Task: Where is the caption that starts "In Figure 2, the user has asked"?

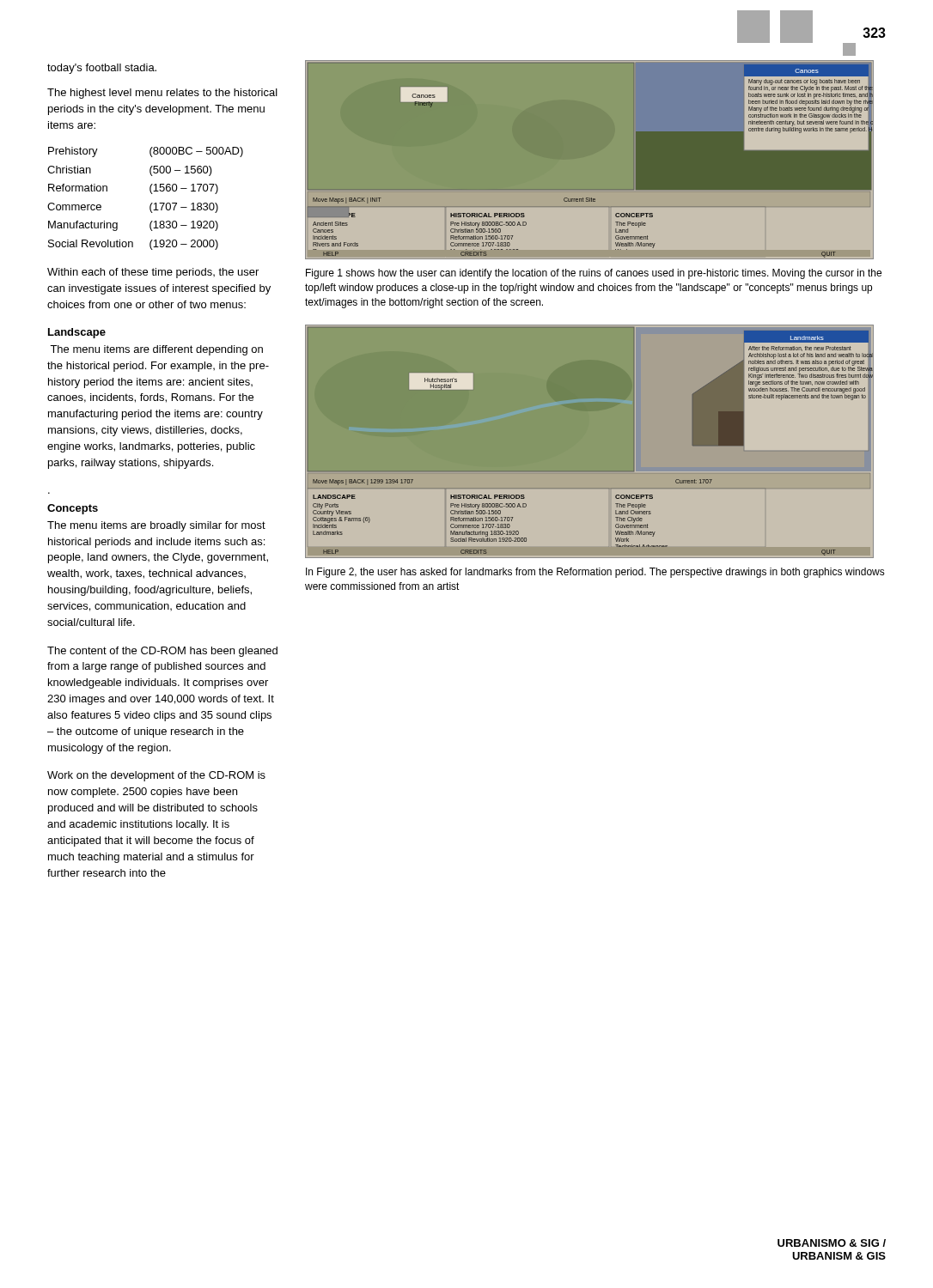Action: (x=595, y=579)
